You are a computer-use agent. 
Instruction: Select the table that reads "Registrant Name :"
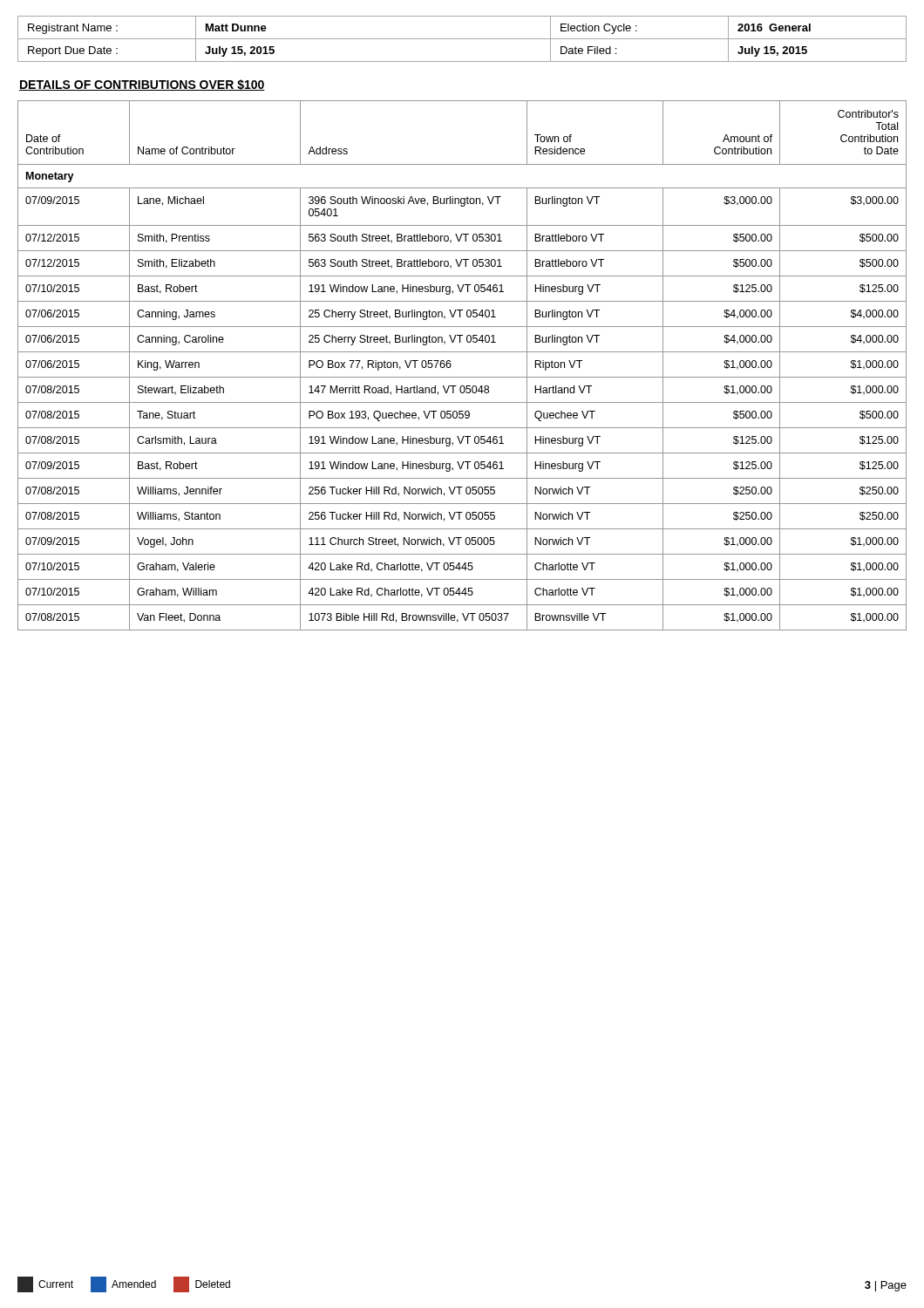(x=462, y=31)
